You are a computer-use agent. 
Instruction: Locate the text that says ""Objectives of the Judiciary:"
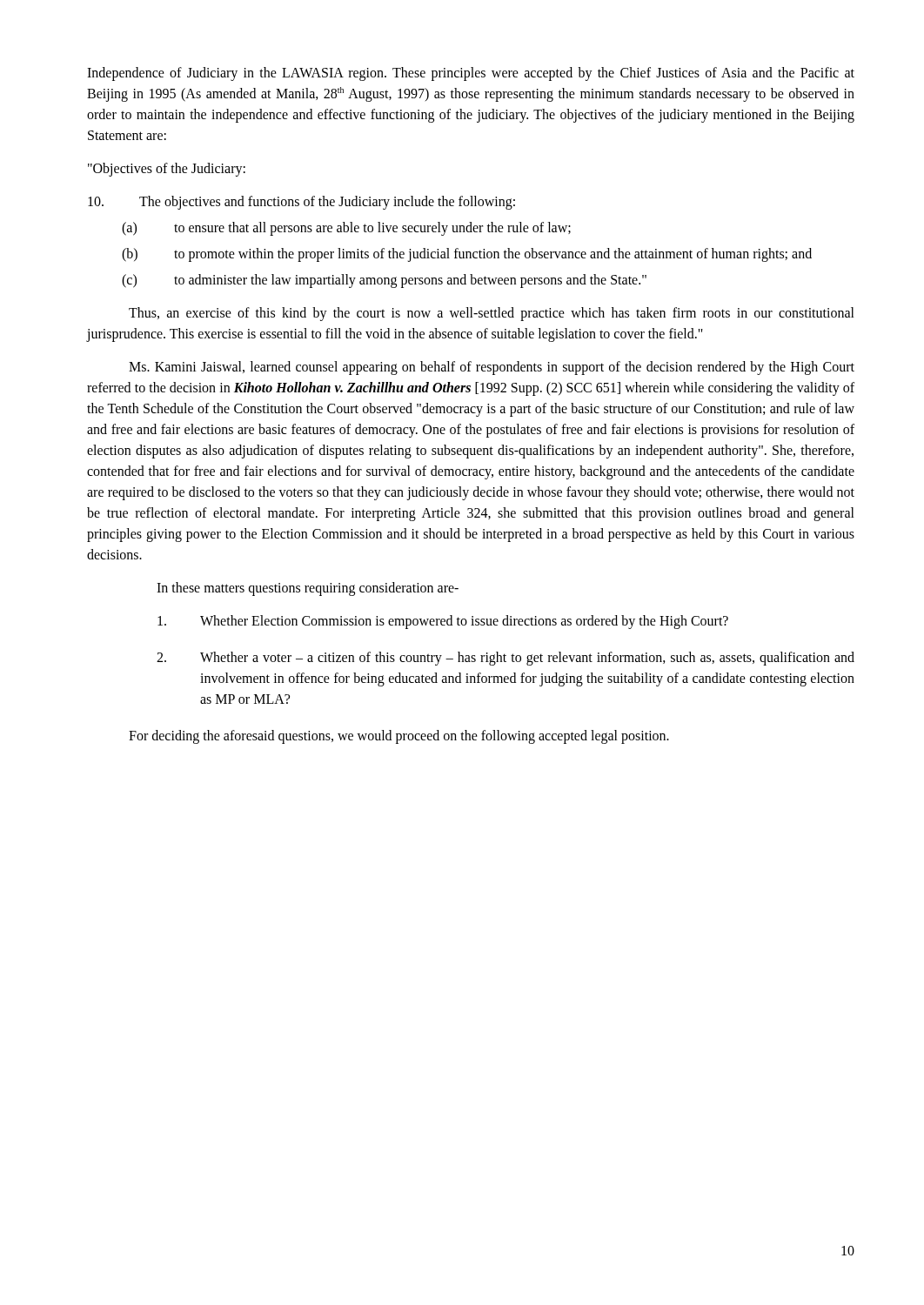[x=167, y=170]
